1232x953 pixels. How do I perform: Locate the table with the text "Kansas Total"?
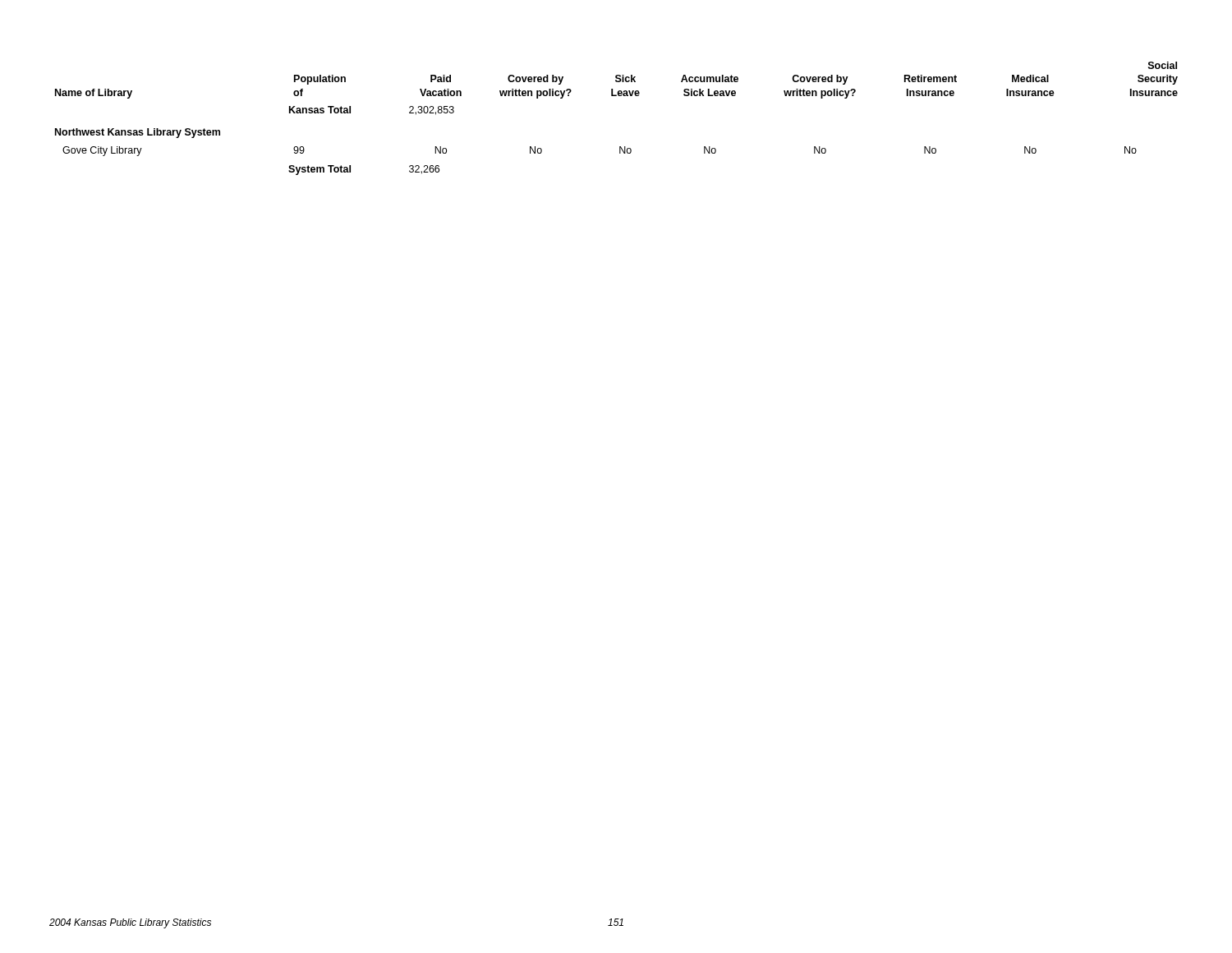(x=616, y=118)
